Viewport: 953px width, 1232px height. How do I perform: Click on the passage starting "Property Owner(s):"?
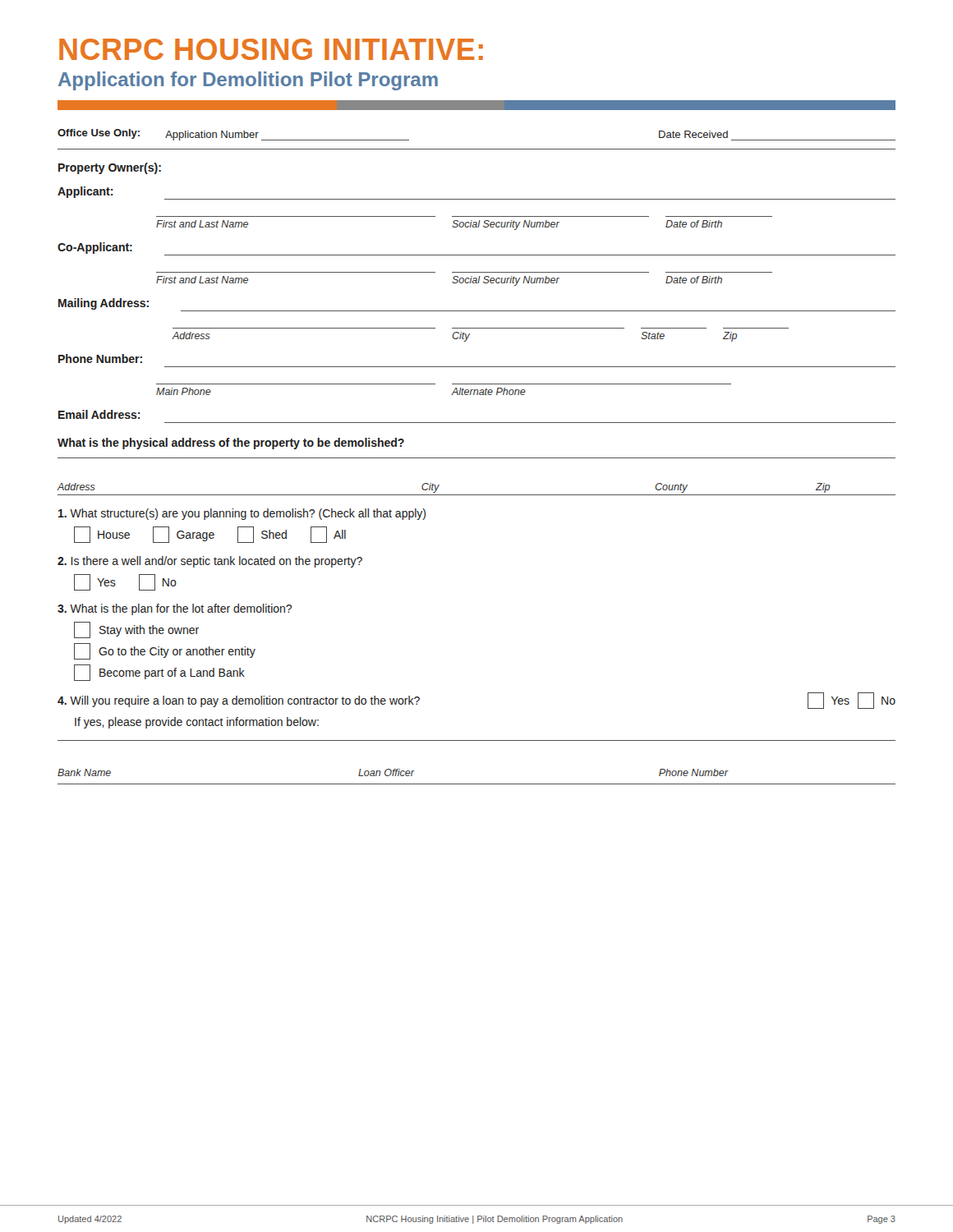tap(110, 168)
